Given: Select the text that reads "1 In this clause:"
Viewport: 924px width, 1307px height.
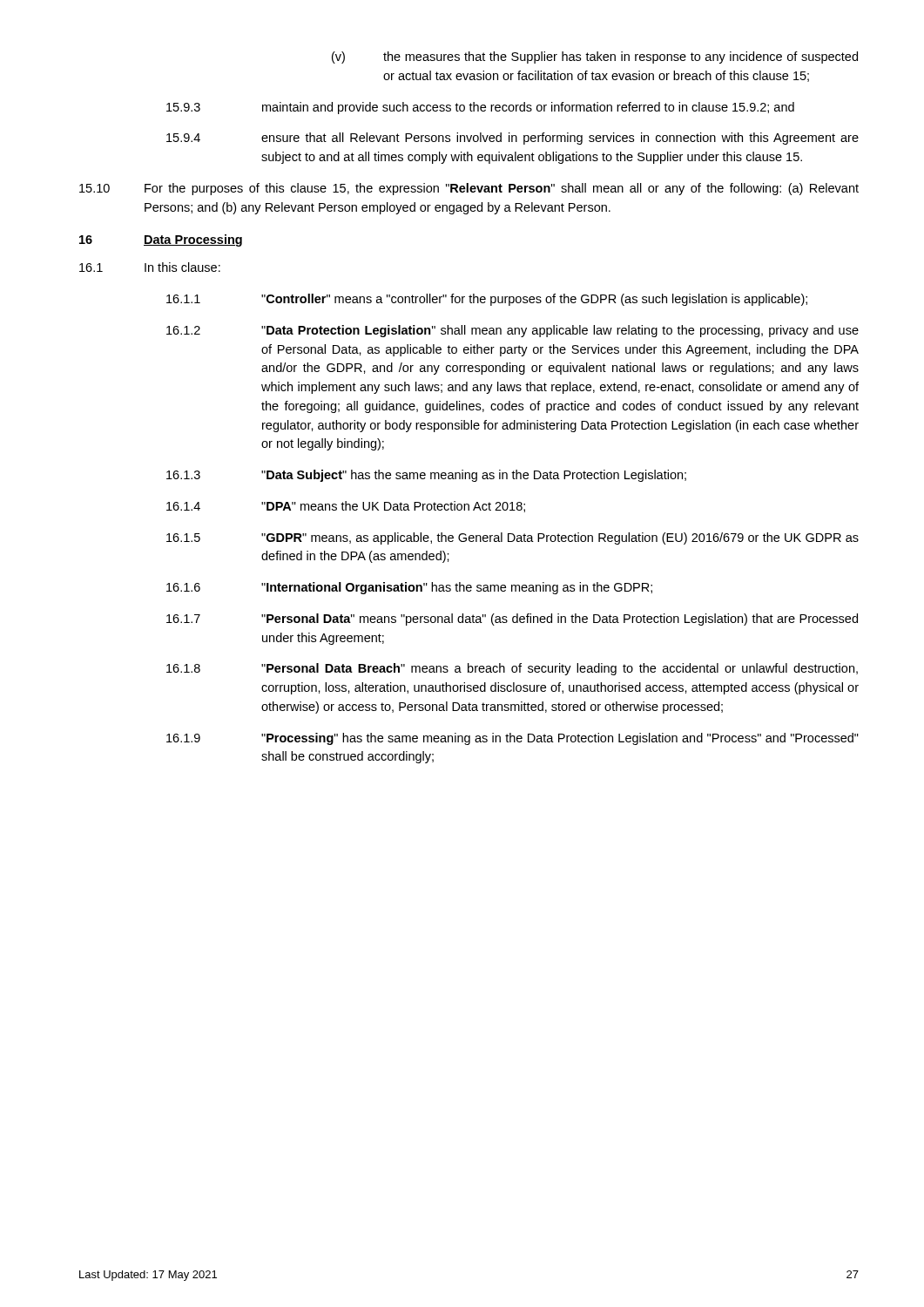Looking at the screenshot, I should click(x=150, y=267).
